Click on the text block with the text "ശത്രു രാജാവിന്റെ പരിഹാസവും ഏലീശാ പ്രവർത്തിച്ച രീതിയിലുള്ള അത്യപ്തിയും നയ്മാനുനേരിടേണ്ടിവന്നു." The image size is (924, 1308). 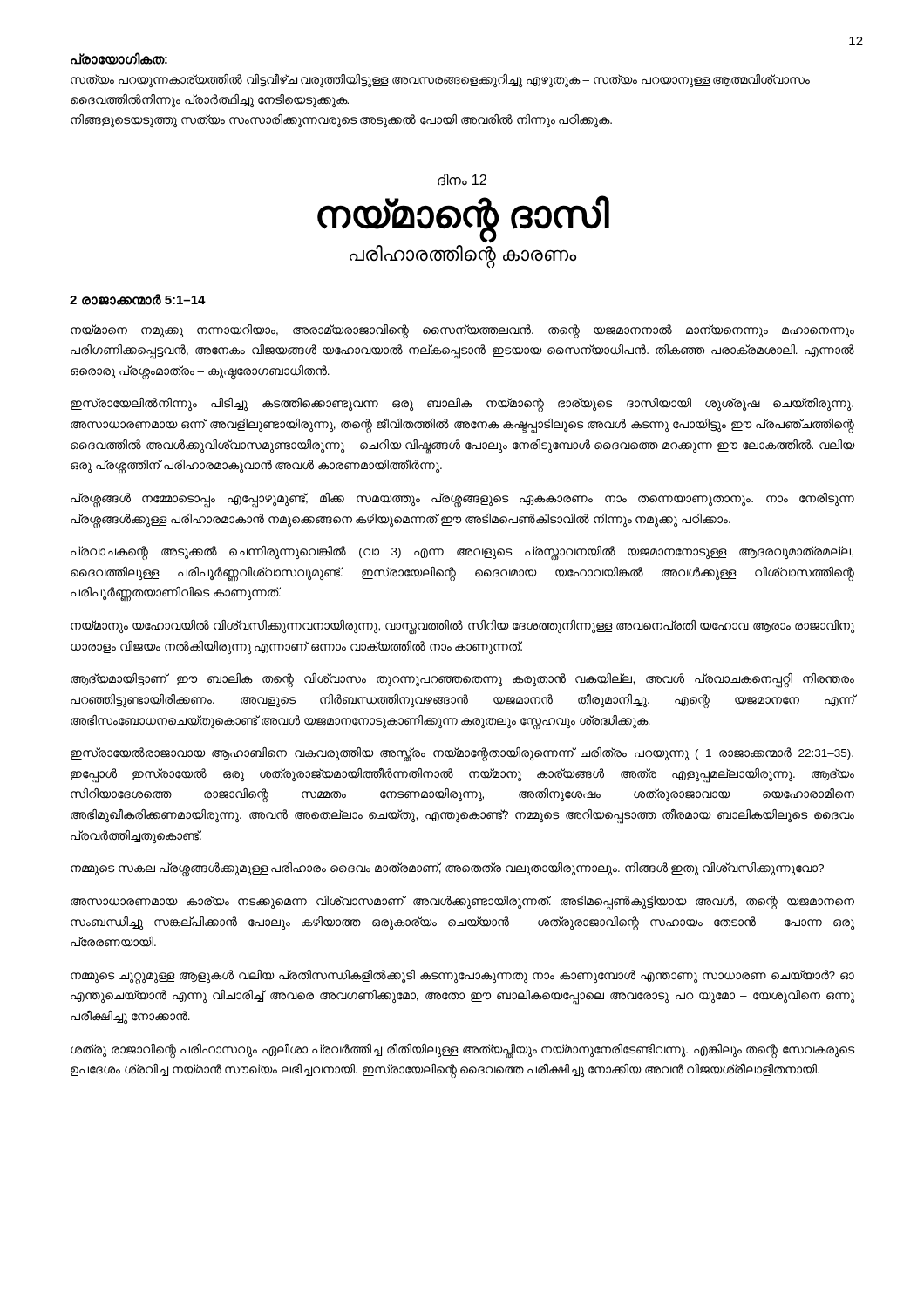click(x=462, y=1060)
